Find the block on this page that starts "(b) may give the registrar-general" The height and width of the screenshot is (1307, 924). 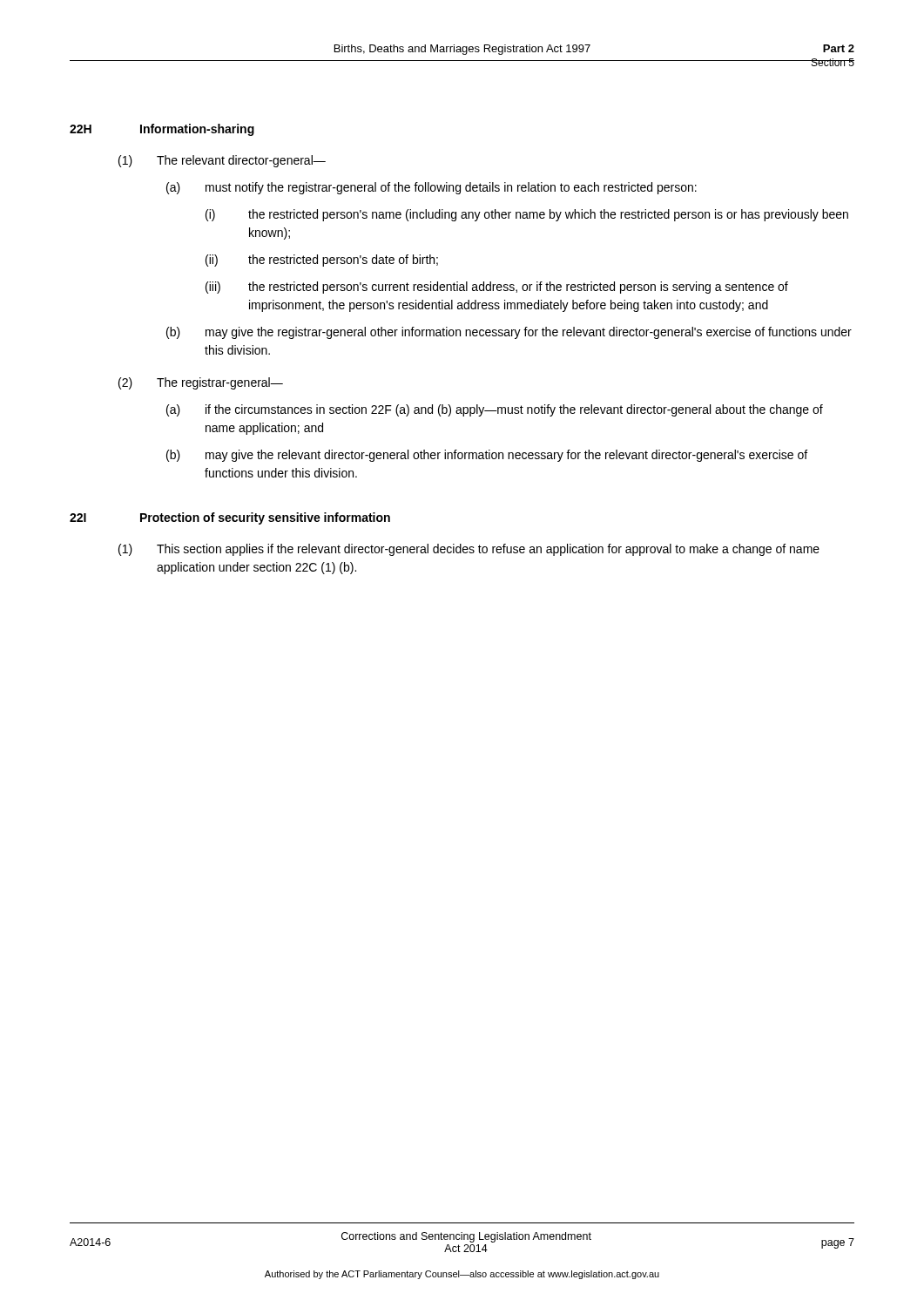pos(510,342)
